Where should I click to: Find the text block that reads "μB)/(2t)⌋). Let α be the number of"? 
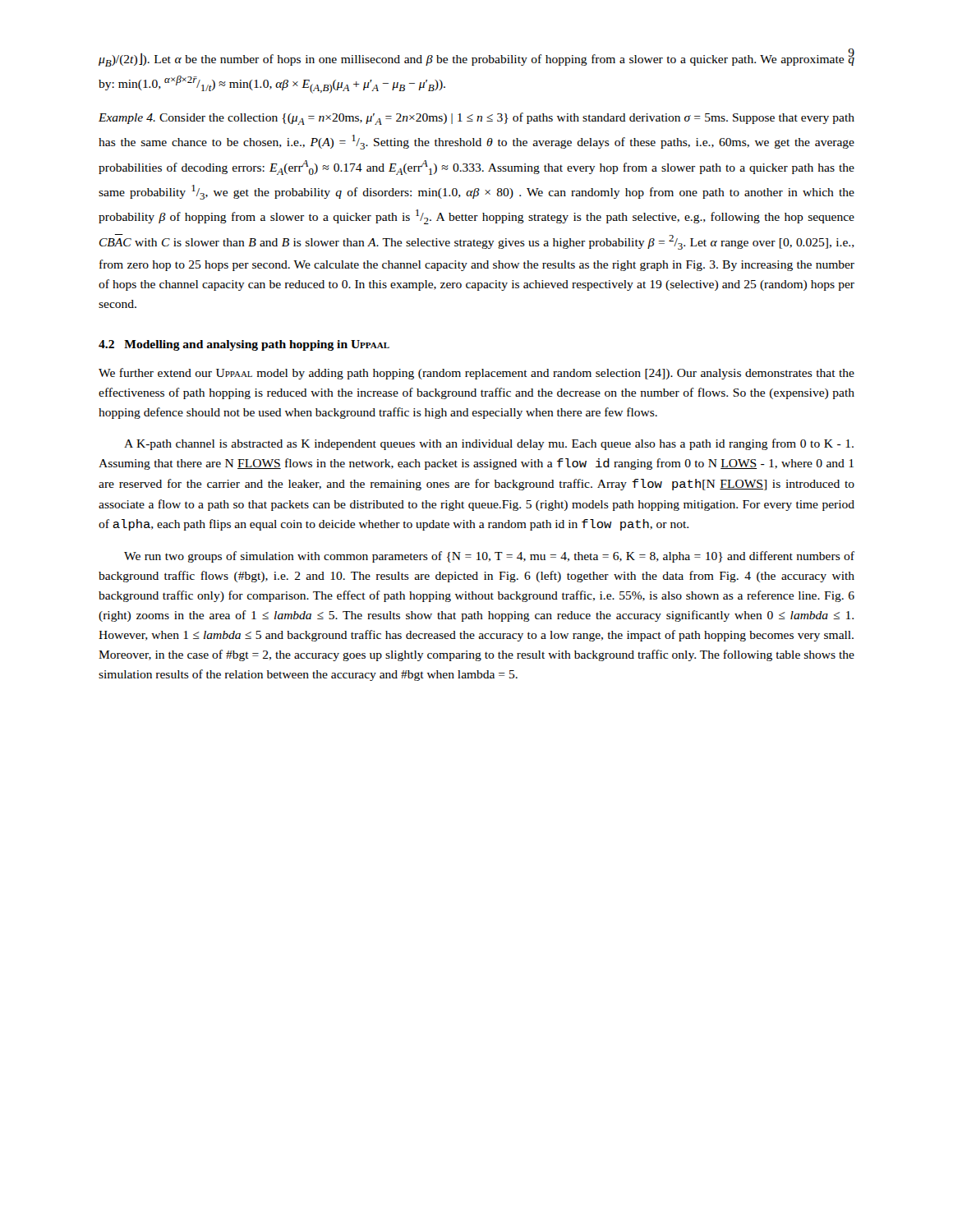(x=476, y=73)
